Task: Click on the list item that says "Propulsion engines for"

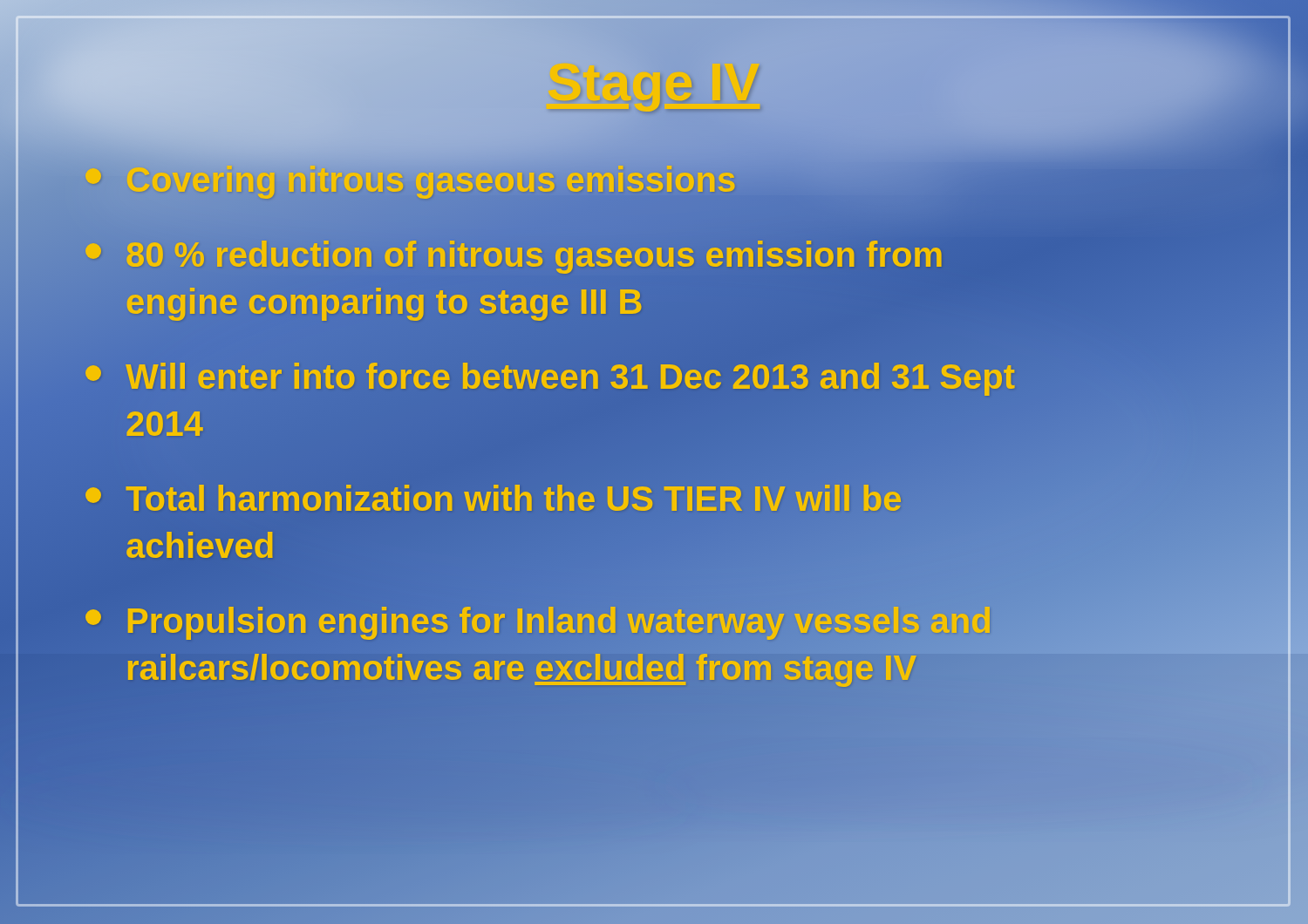Action: click(653, 644)
